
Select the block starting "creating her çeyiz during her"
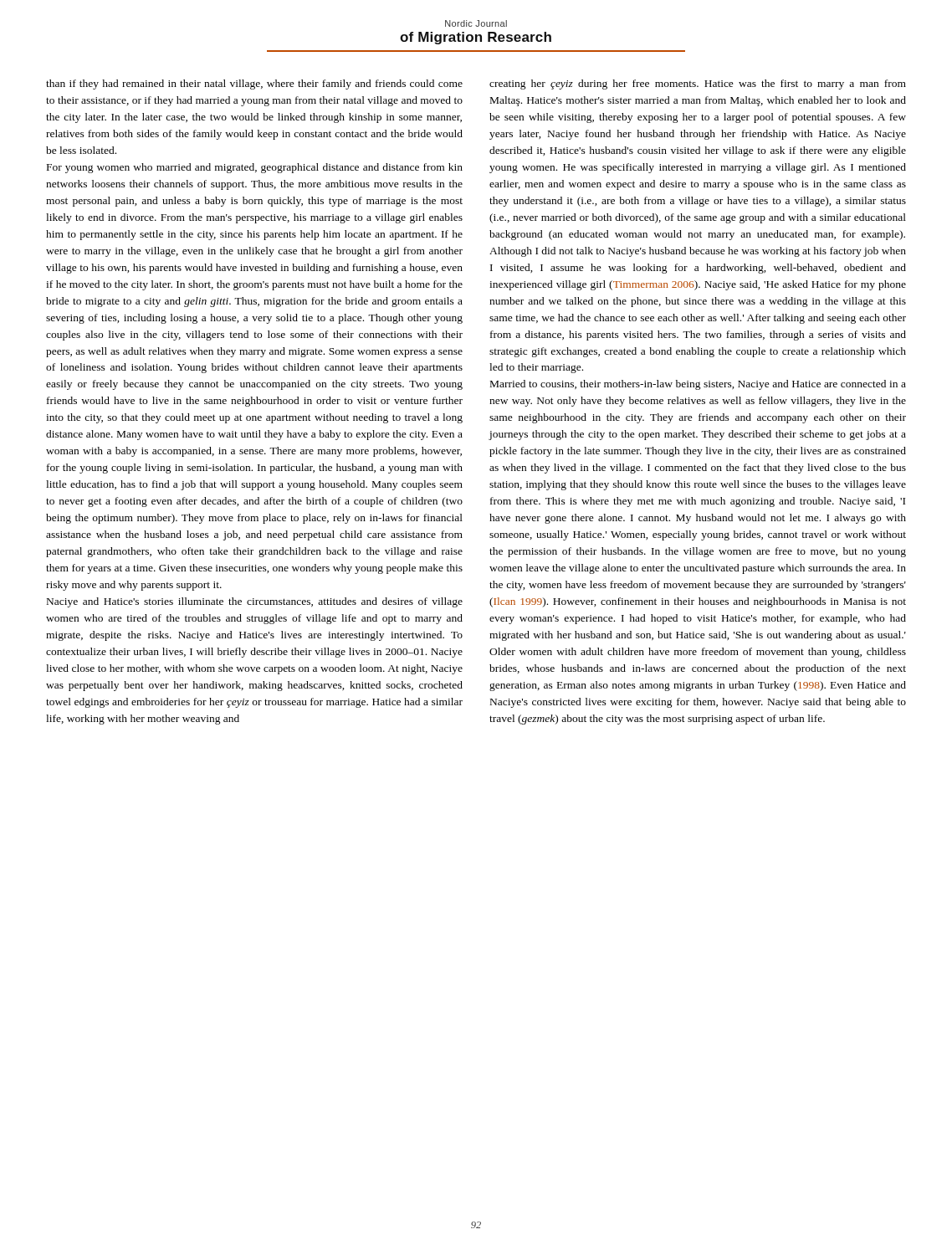tap(698, 401)
